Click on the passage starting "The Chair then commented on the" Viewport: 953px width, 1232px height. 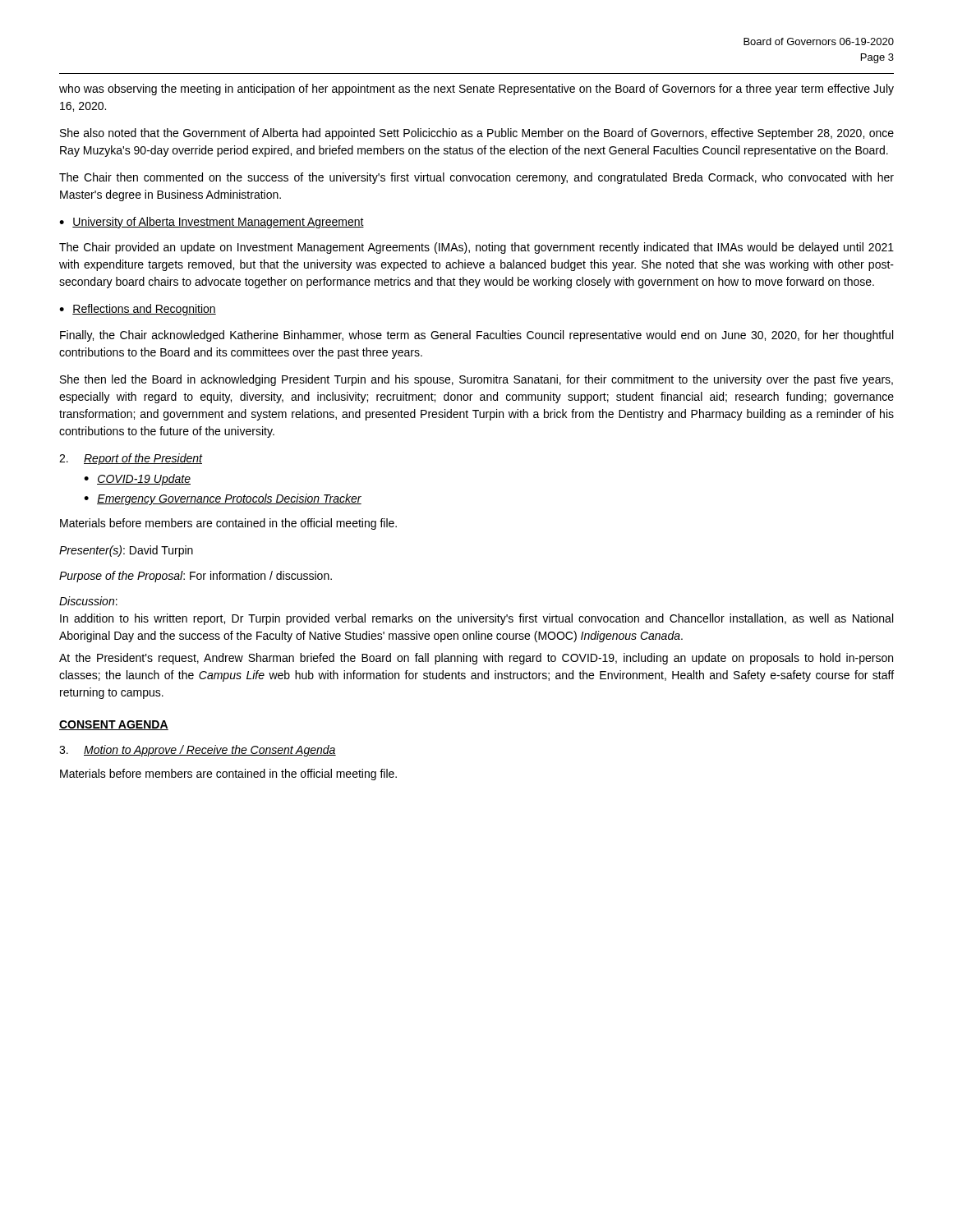[476, 186]
